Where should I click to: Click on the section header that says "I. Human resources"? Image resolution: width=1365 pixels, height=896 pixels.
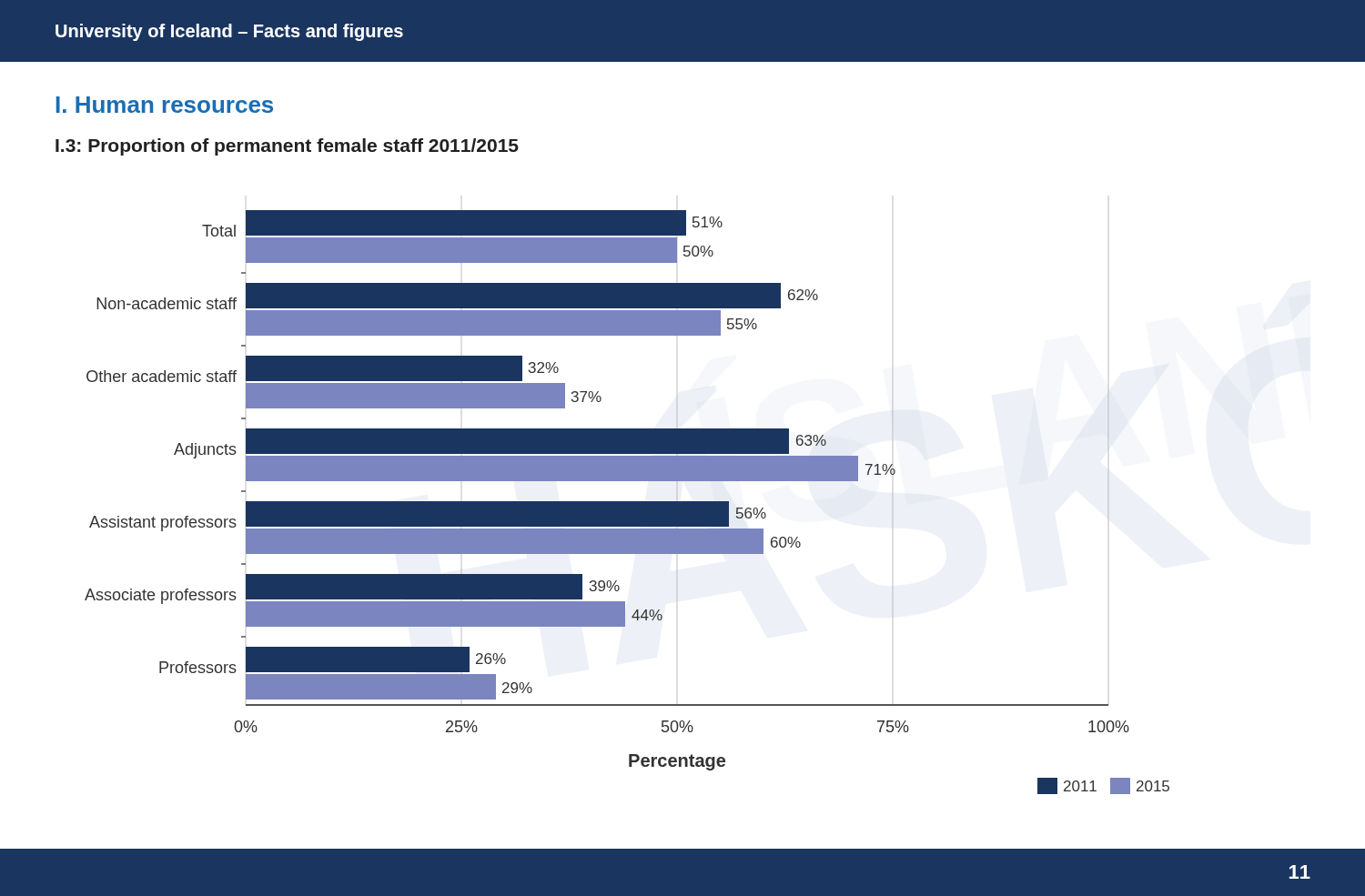164,105
